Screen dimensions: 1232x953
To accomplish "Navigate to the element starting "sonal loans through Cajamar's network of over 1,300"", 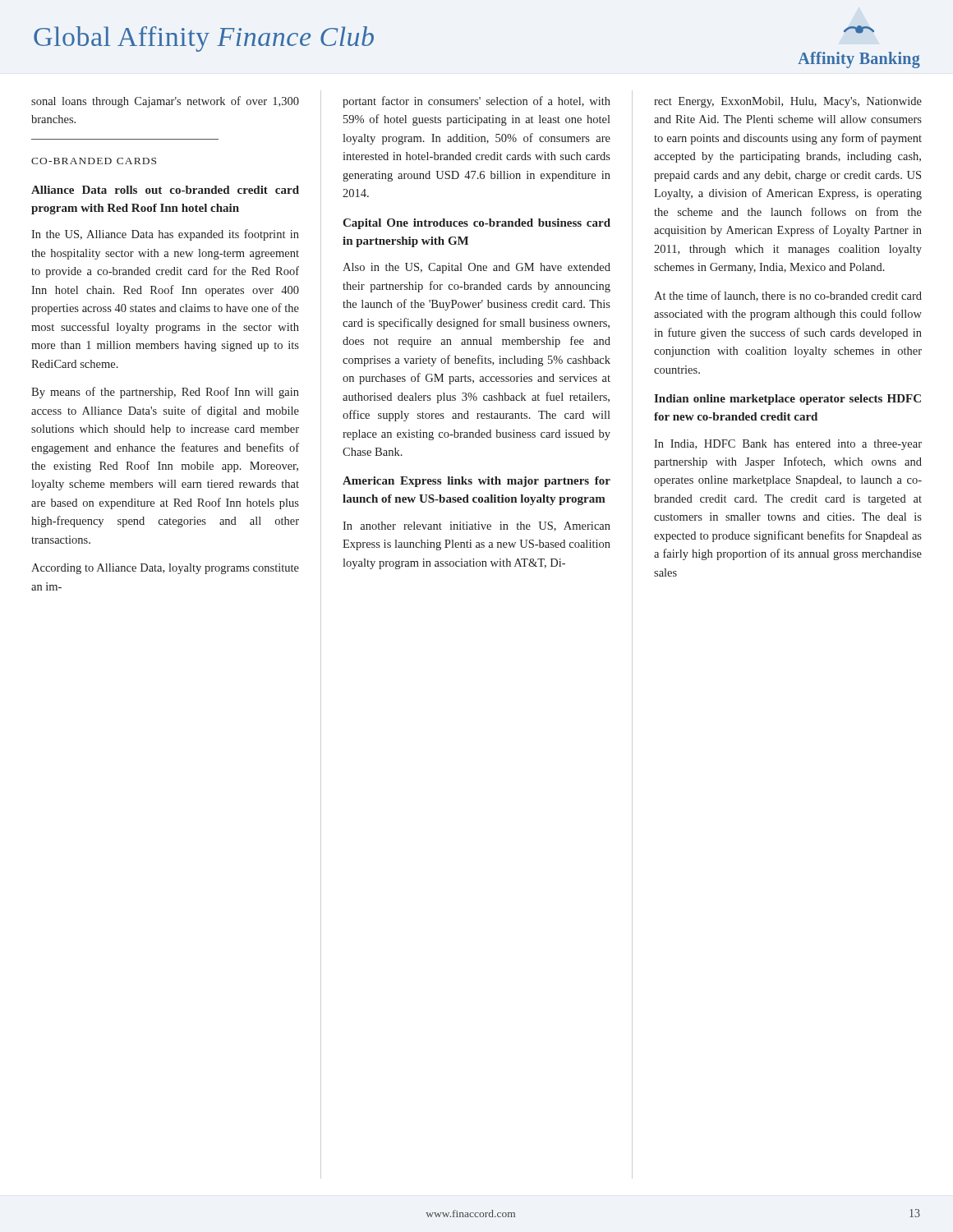I will pyautogui.click(x=165, y=110).
